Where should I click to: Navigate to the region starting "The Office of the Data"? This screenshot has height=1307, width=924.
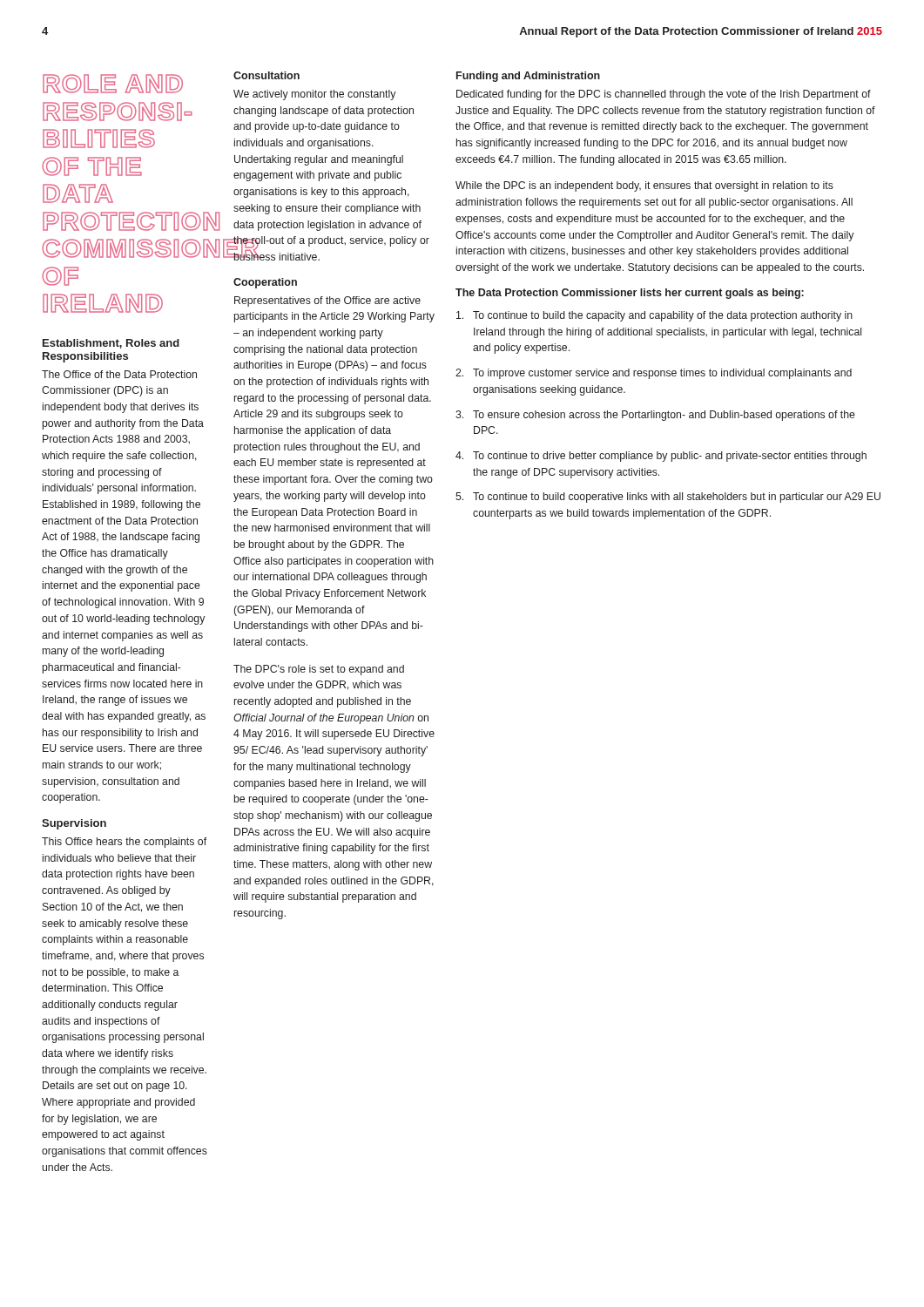click(125, 586)
